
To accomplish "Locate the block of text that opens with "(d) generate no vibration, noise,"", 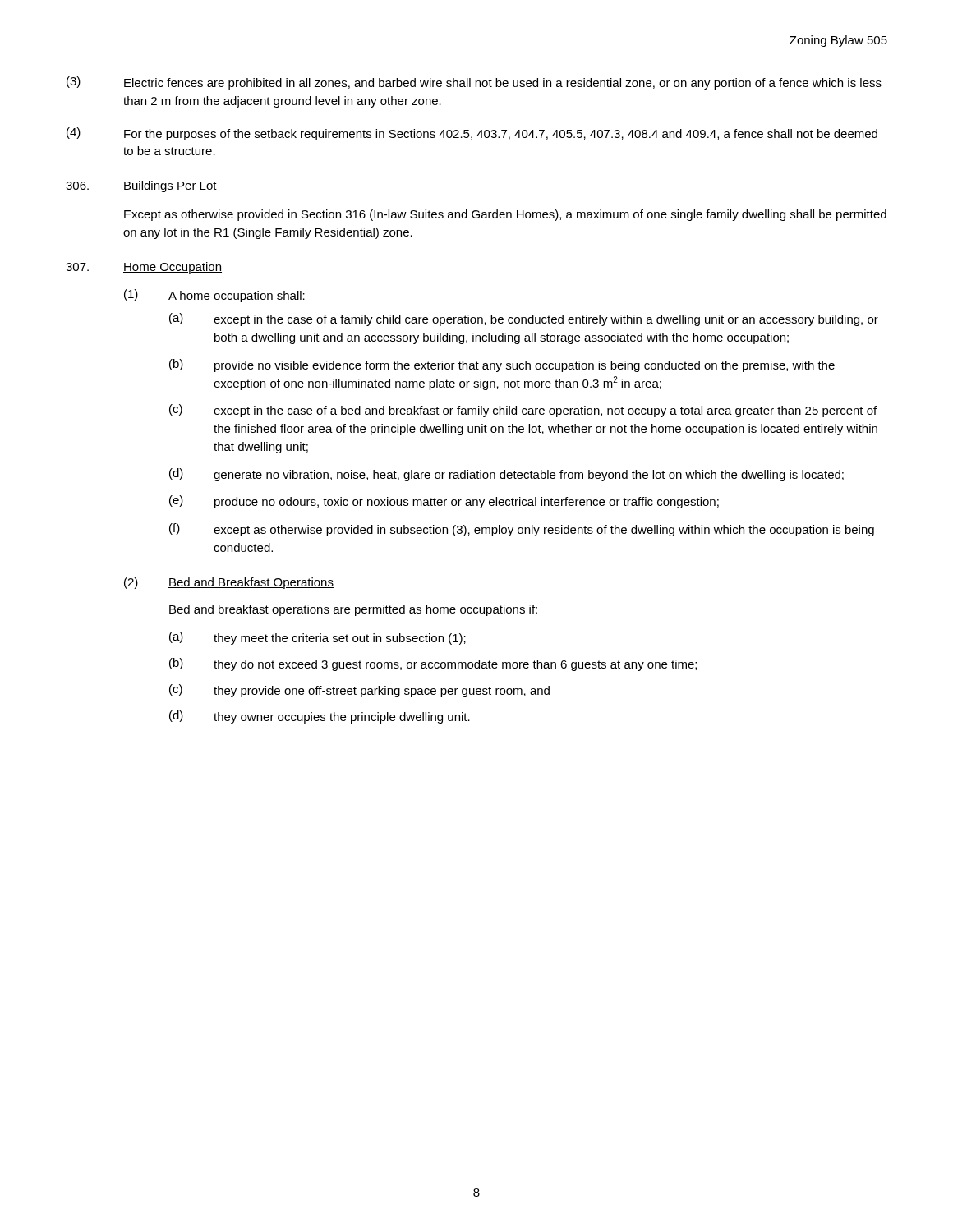I will (528, 474).
